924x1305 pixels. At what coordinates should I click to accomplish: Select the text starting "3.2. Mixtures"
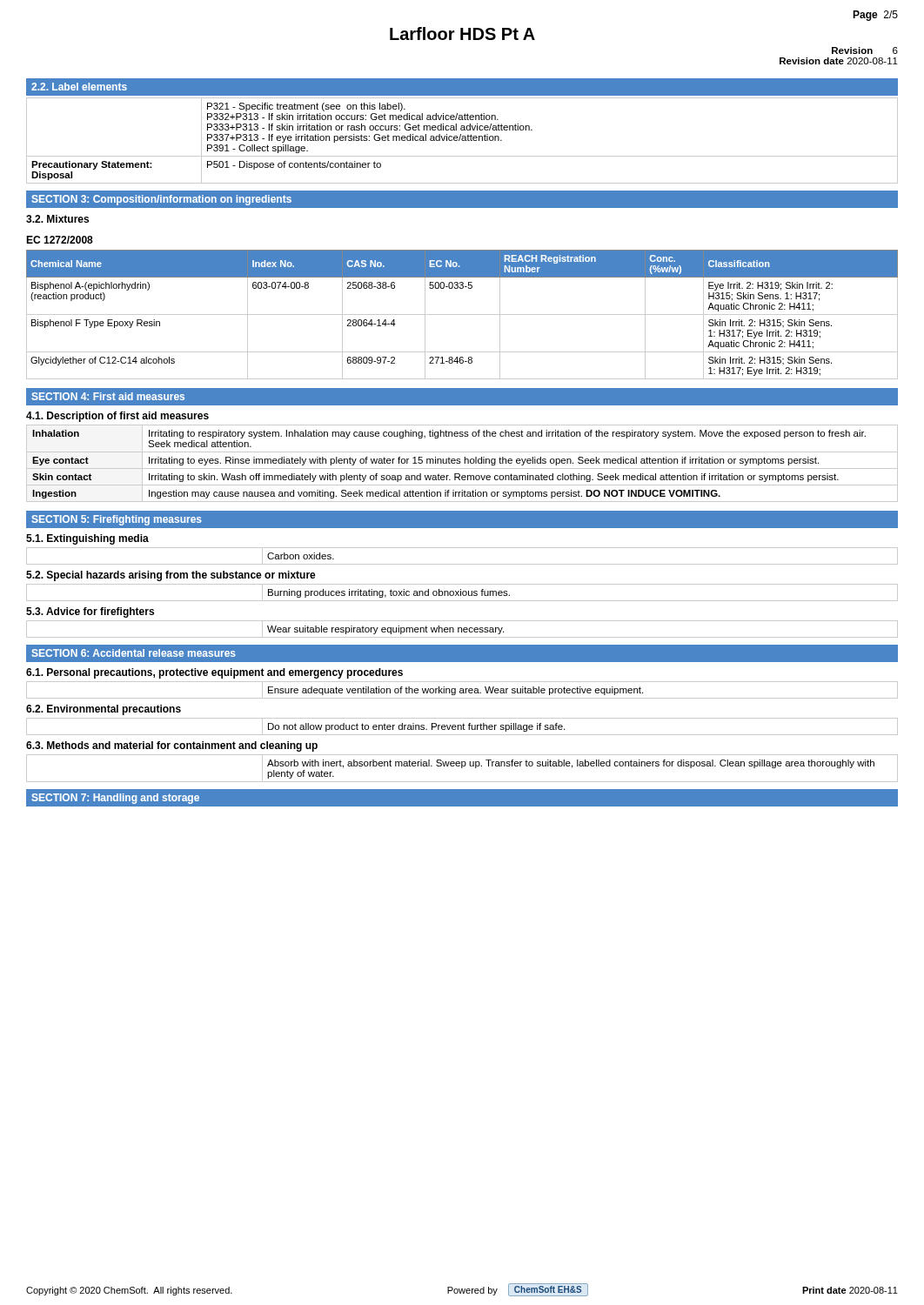click(x=58, y=219)
